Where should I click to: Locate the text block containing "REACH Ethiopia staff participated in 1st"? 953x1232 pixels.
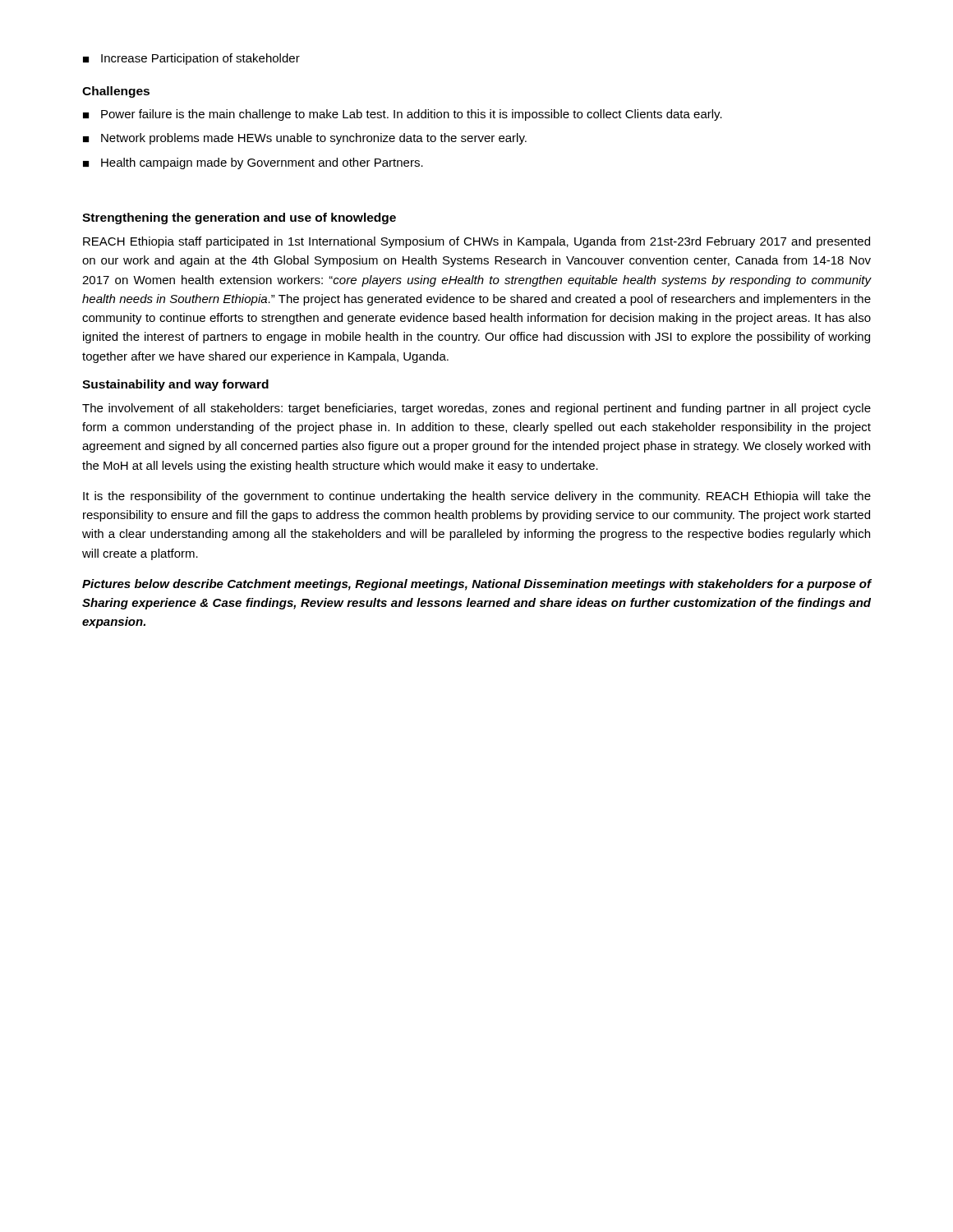[476, 298]
